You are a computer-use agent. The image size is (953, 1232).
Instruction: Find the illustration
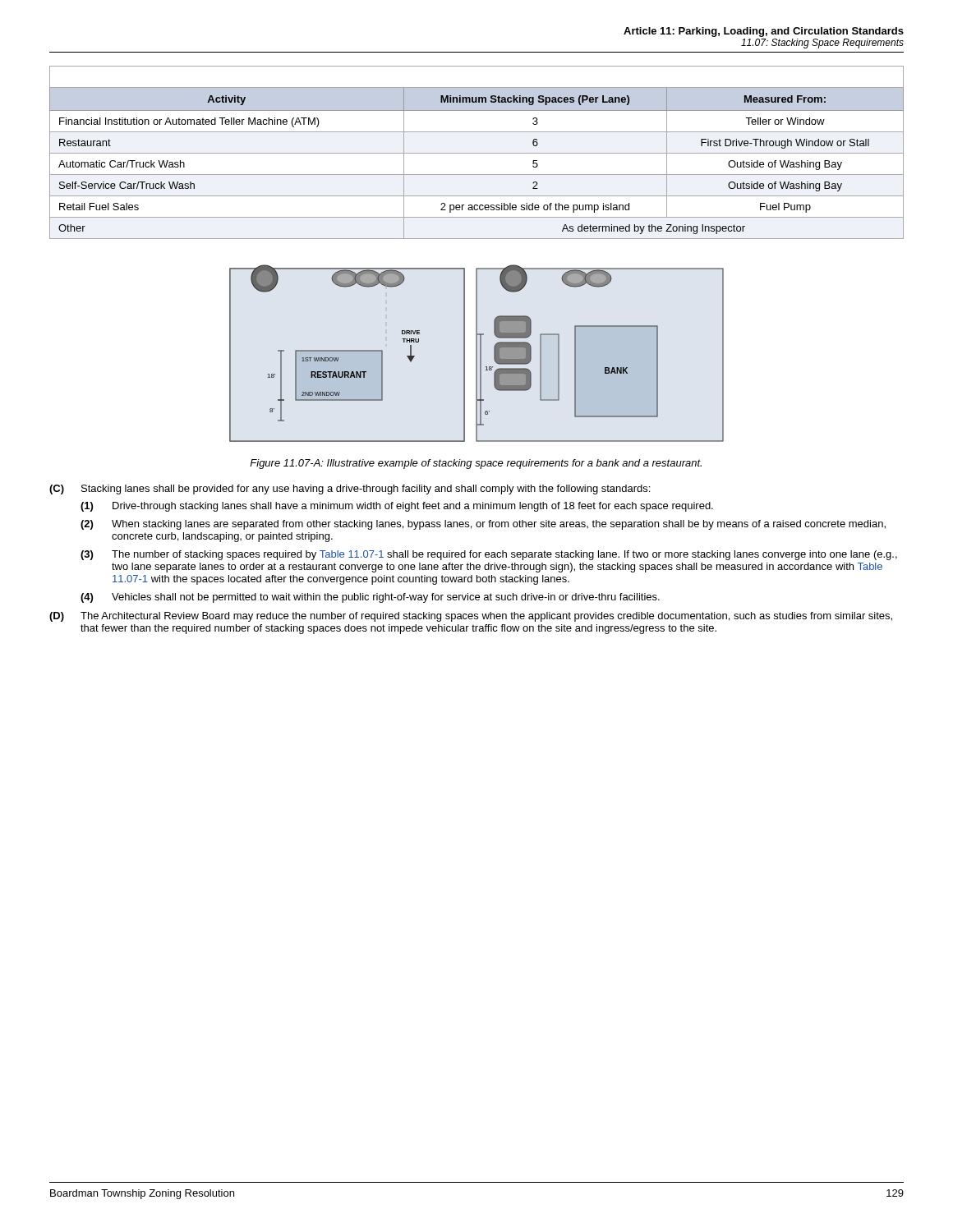(476, 356)
